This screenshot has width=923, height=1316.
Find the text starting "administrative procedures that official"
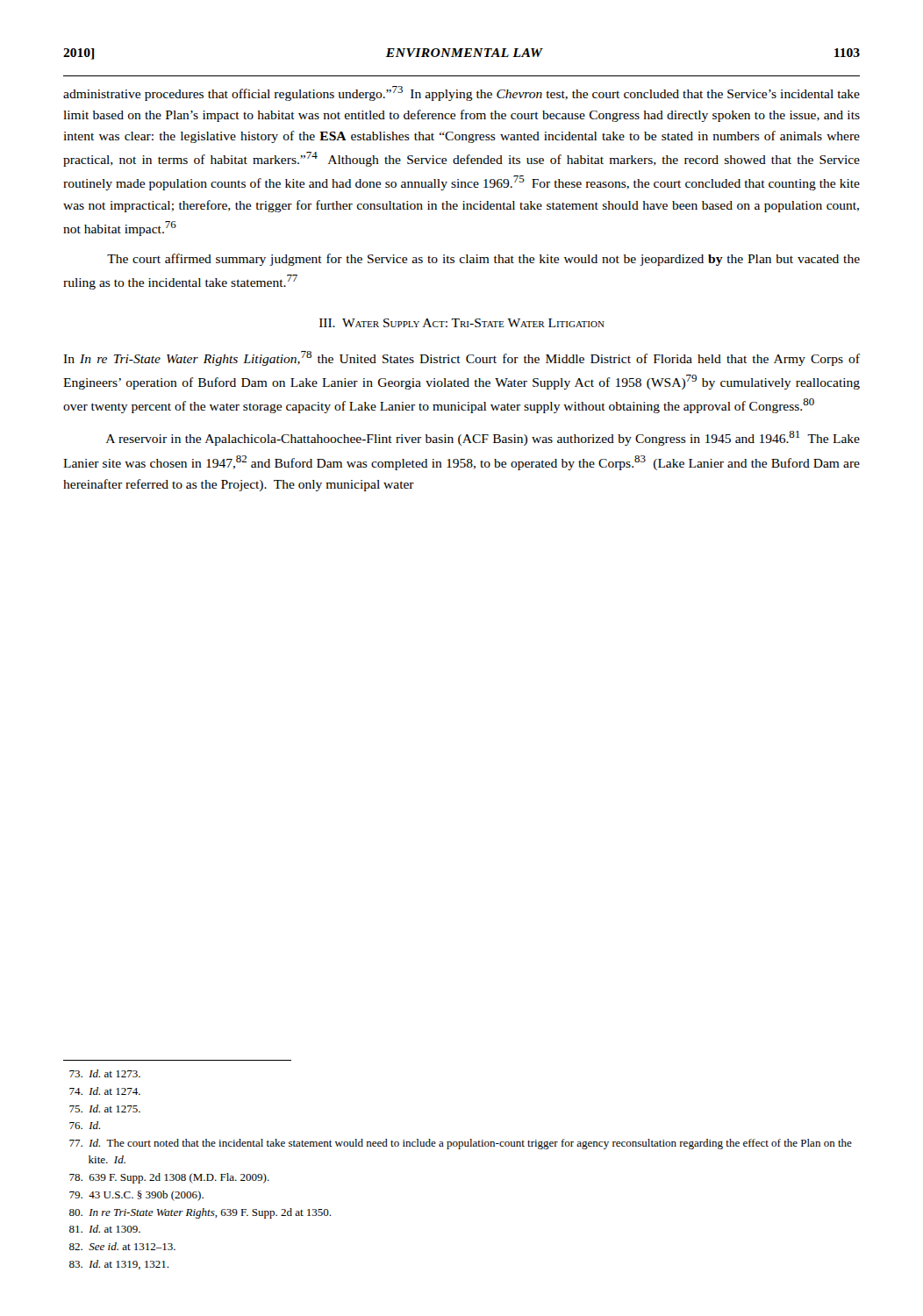pyautogui.click(x=462, y=160)
